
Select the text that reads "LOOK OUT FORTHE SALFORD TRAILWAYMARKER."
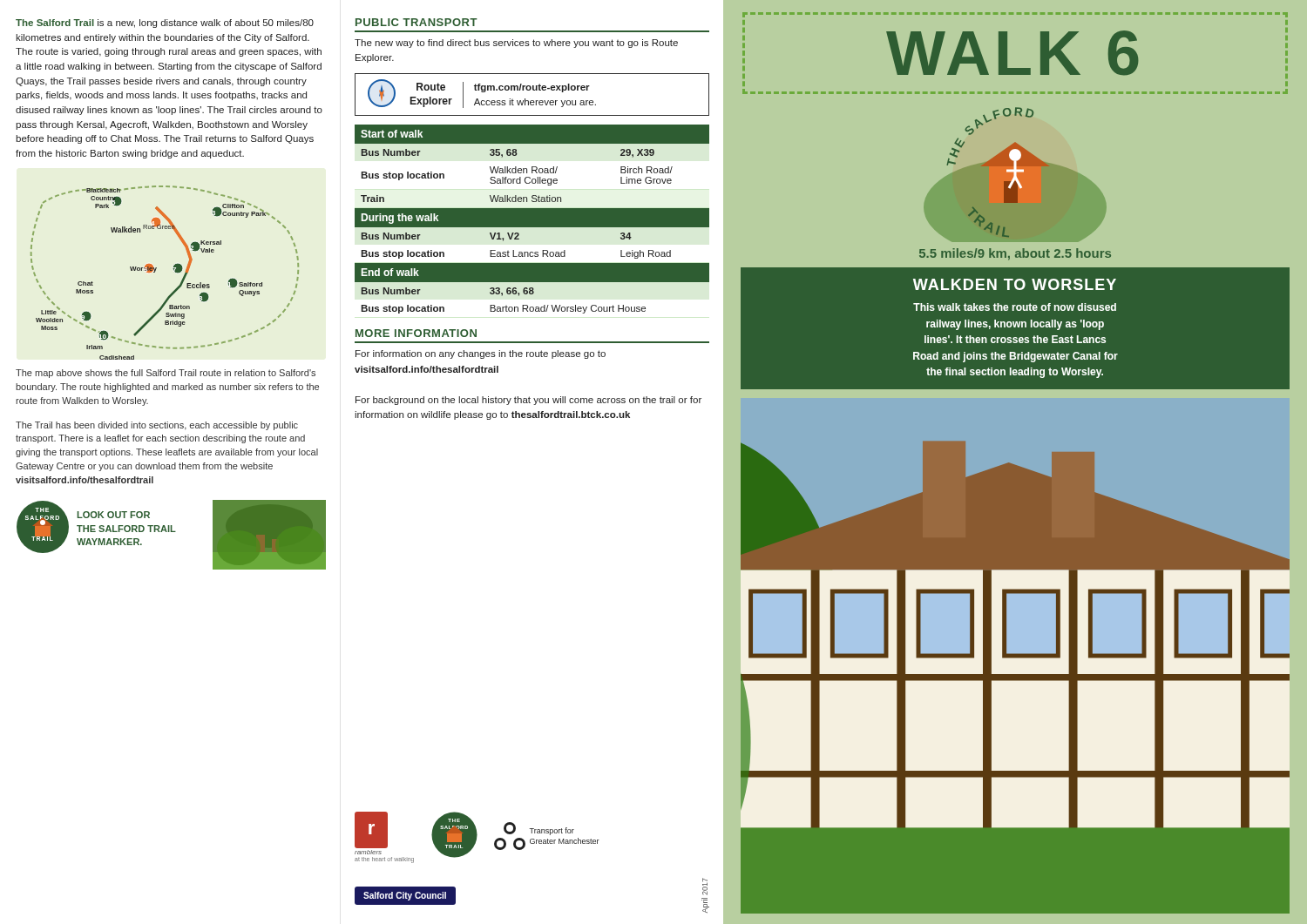click(x=126, y=529)
